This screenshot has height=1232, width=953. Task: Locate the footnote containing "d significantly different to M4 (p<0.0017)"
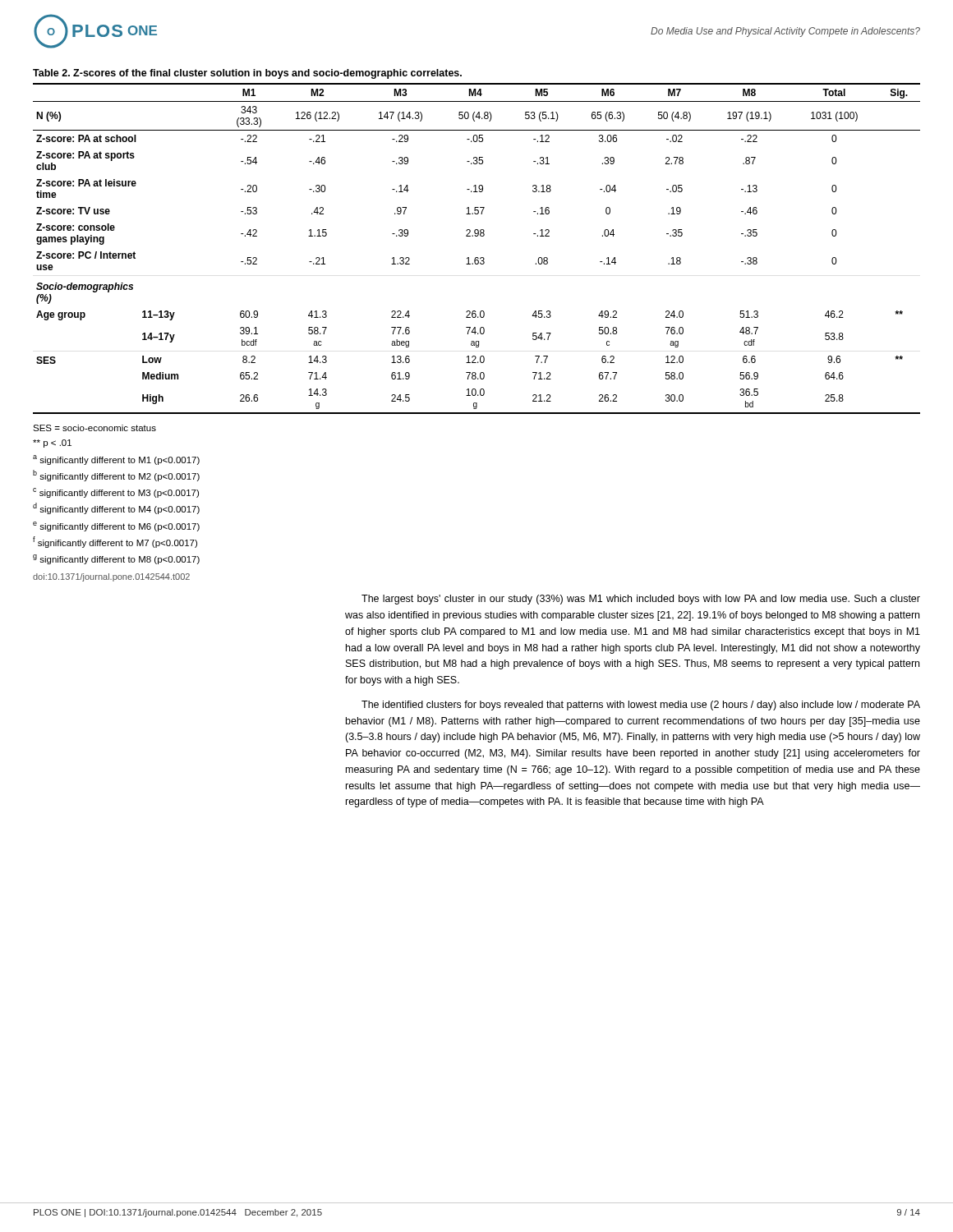point(116,508)
